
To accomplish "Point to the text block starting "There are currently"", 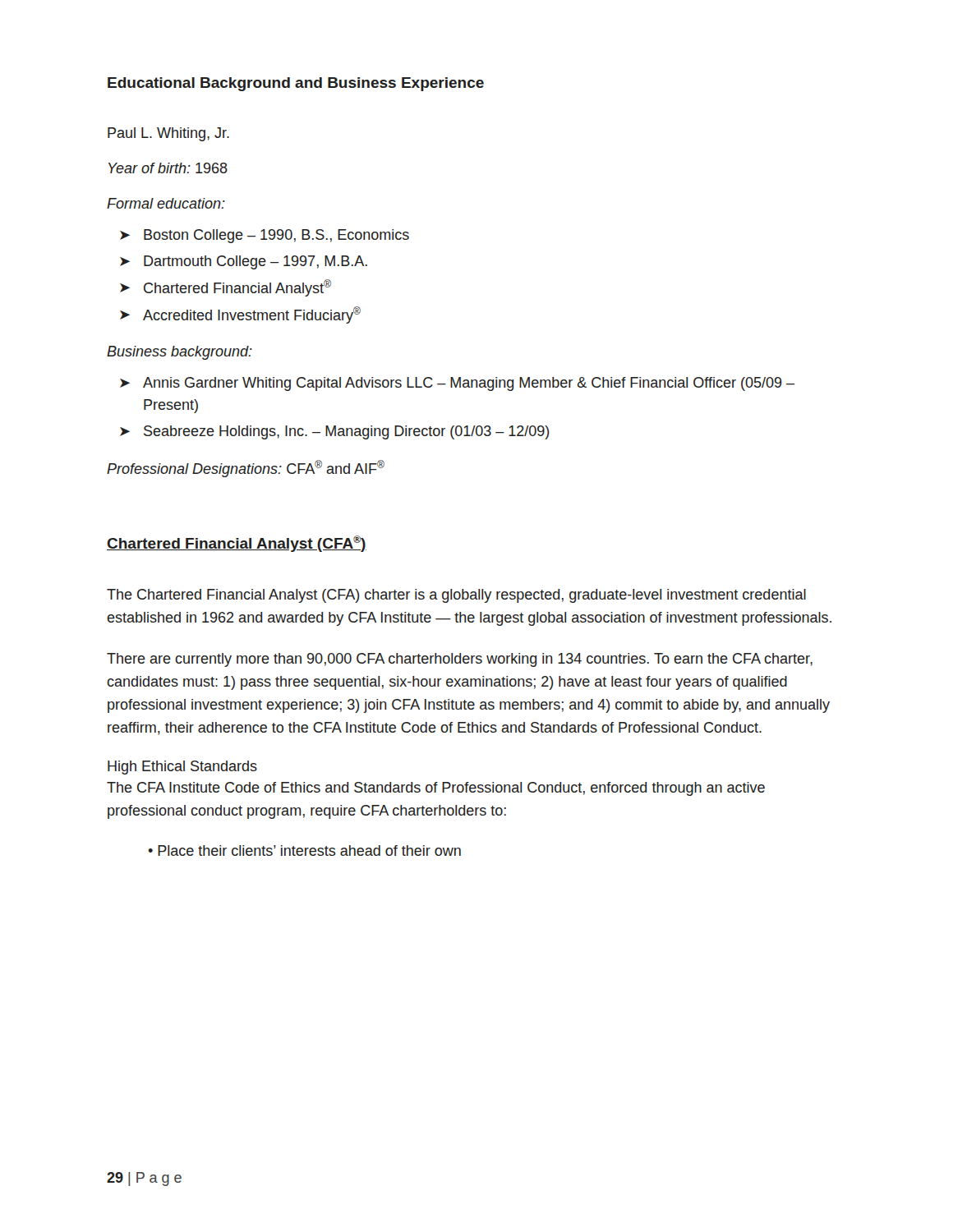I will pyautogui.click(x=476, y=694).
